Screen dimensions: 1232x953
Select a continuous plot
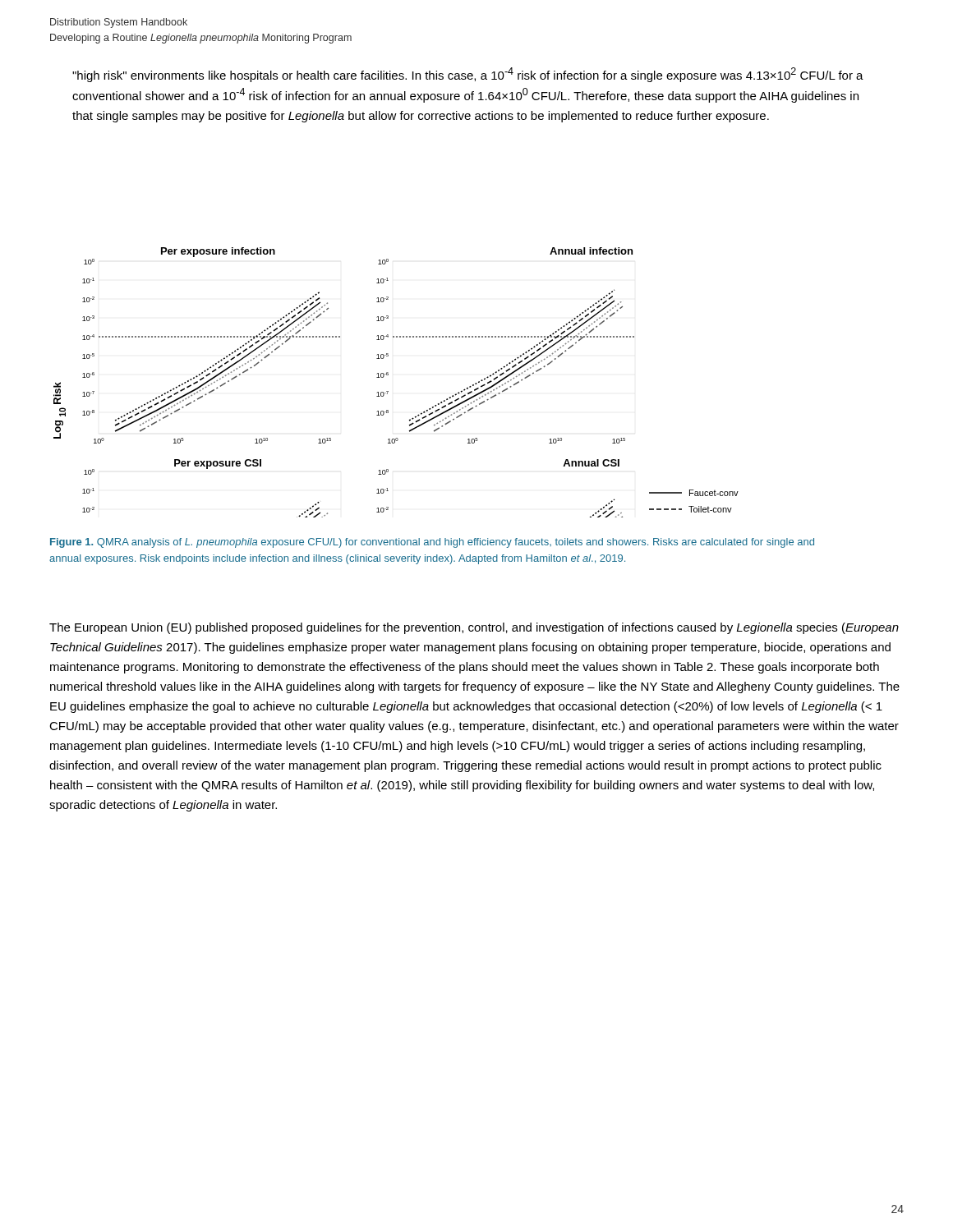(476, 379)
